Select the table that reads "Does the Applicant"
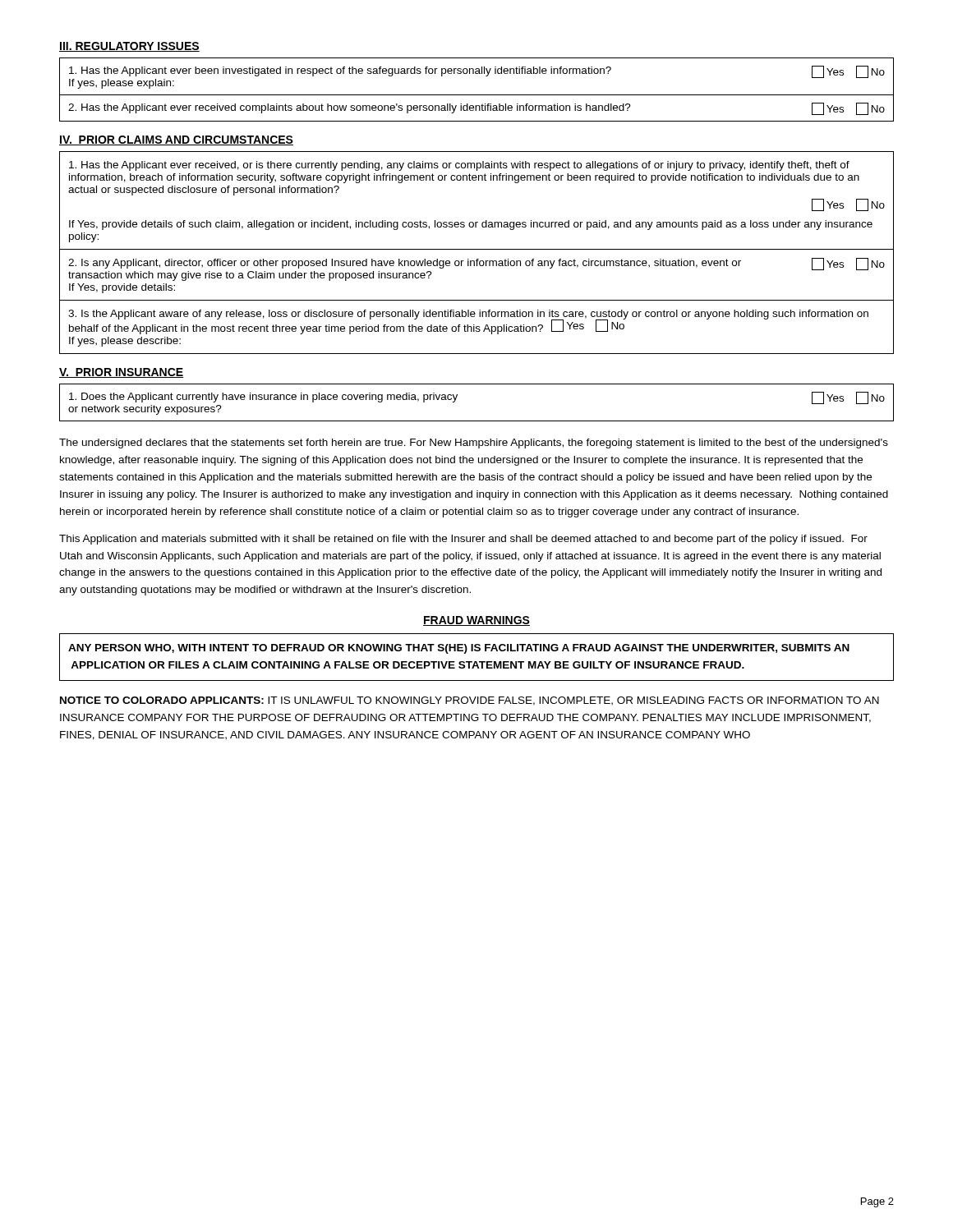The image size is (953, 1232). coord(476,402)
